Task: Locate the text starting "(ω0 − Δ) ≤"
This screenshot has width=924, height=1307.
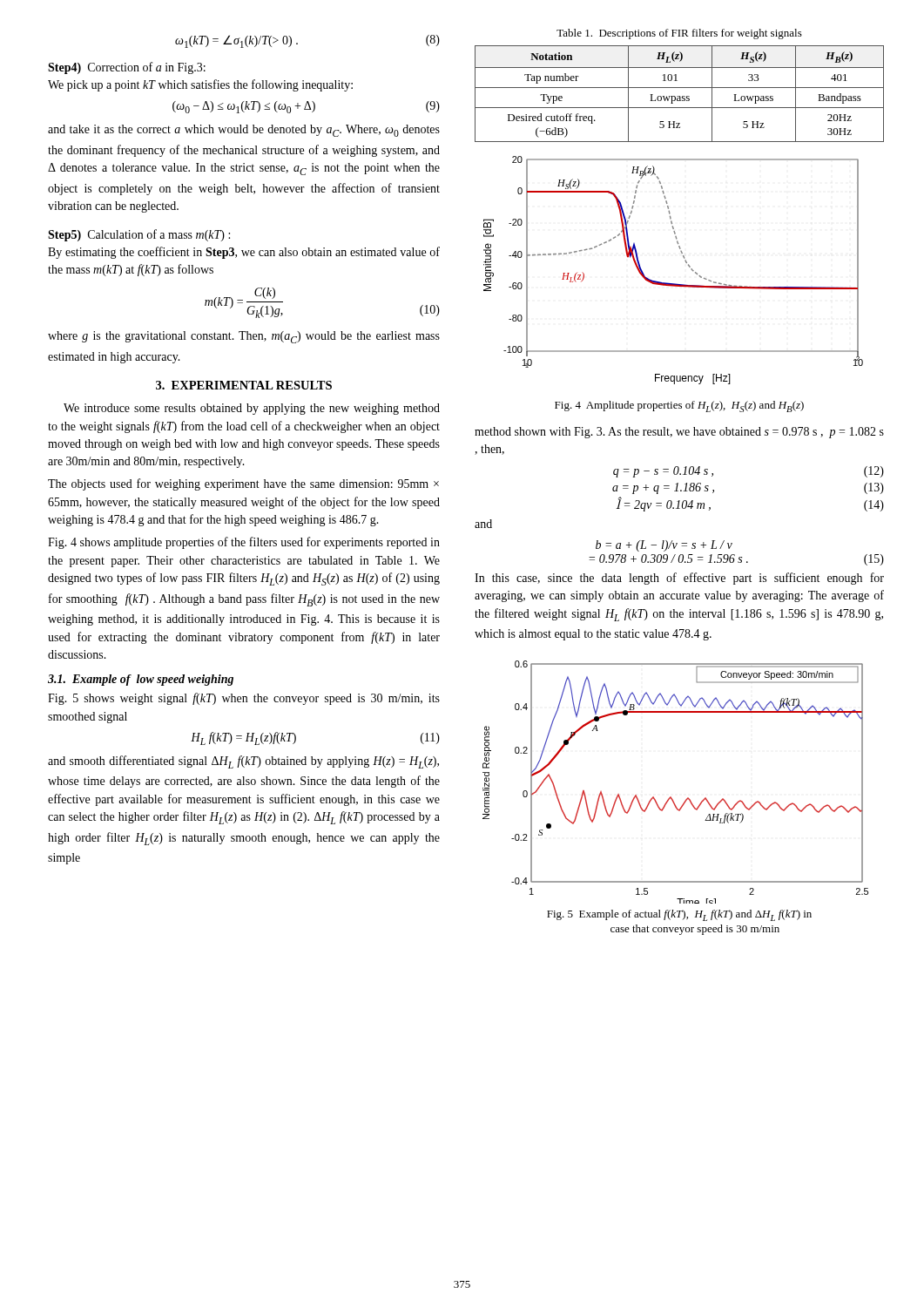Action: click(x=306, y=108)
